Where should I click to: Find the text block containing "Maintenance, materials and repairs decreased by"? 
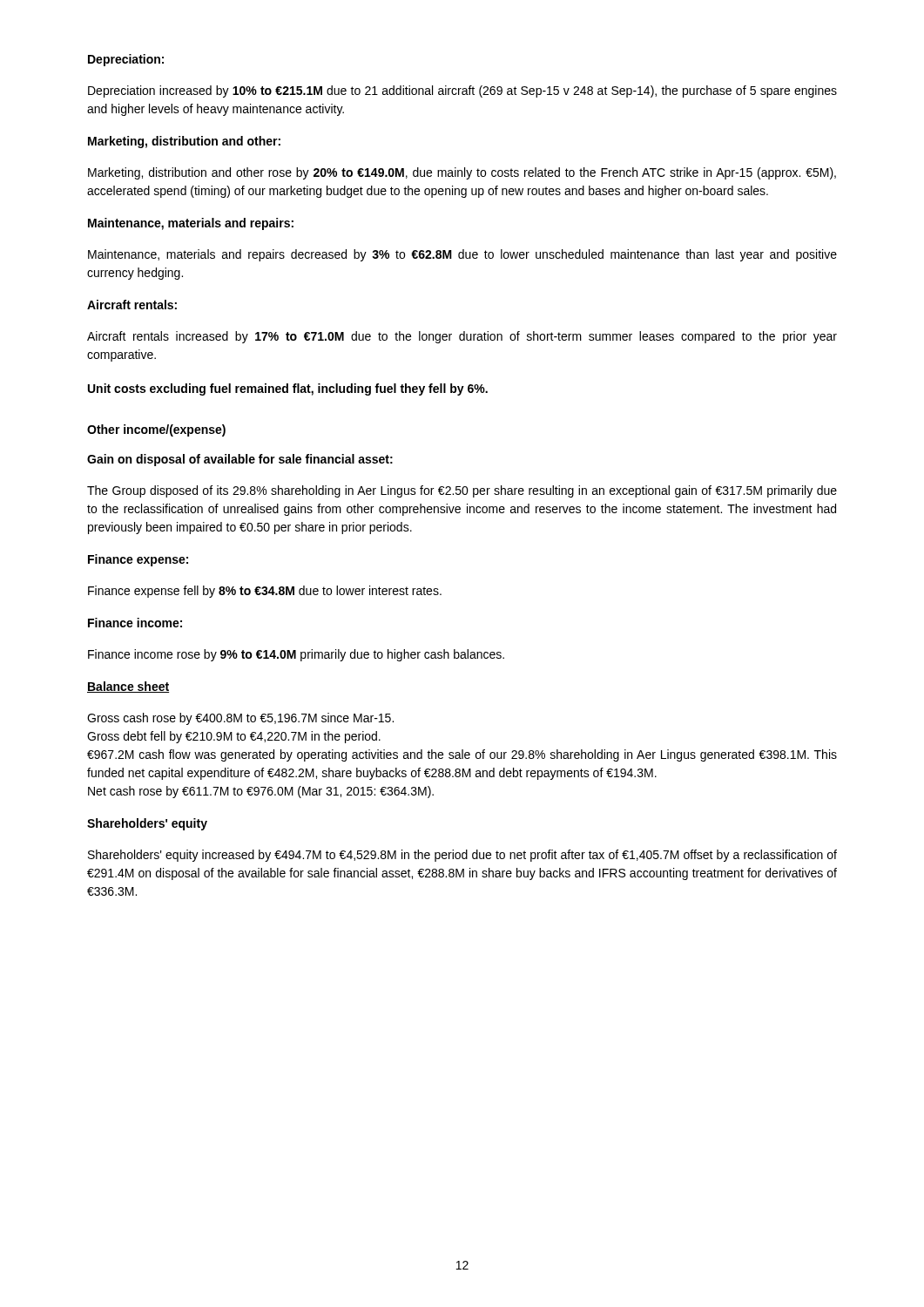pos(462,264)
